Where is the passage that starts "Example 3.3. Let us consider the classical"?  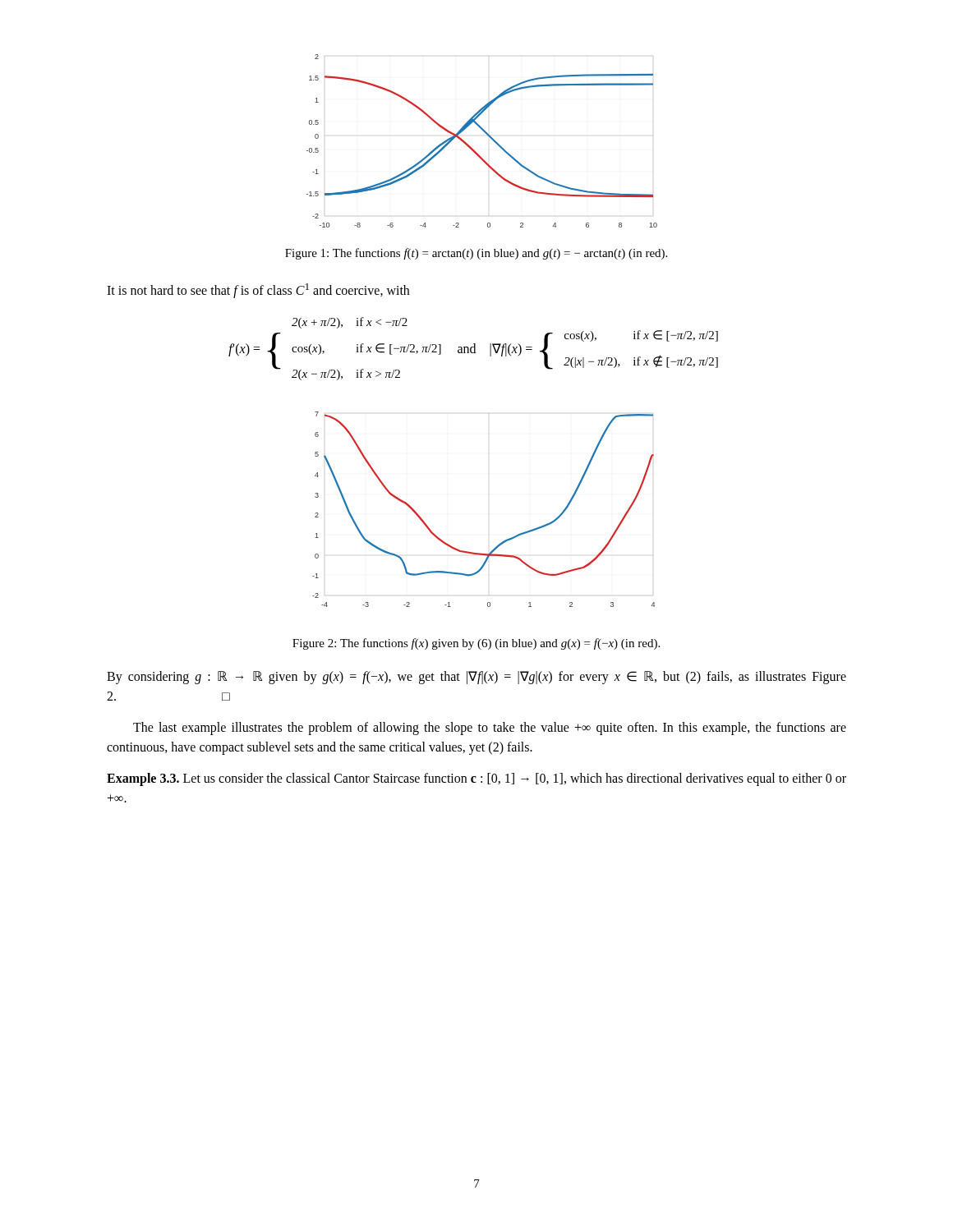tap(476, 788)
